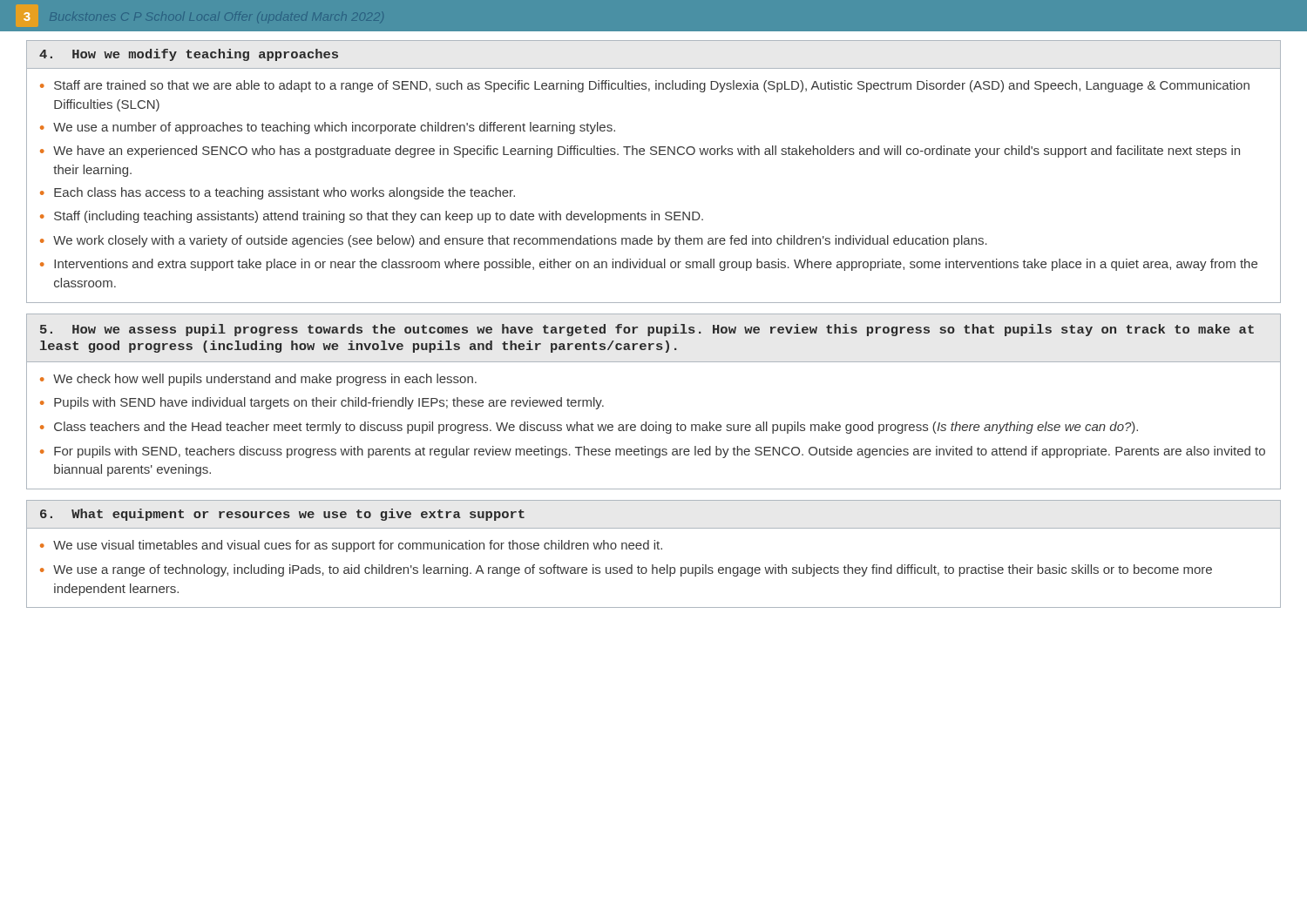The width and height of the screenshot is (1307, 924).
Task: Click on the list item that says "• Staff are trained so"
Action: tap(654, 95)
